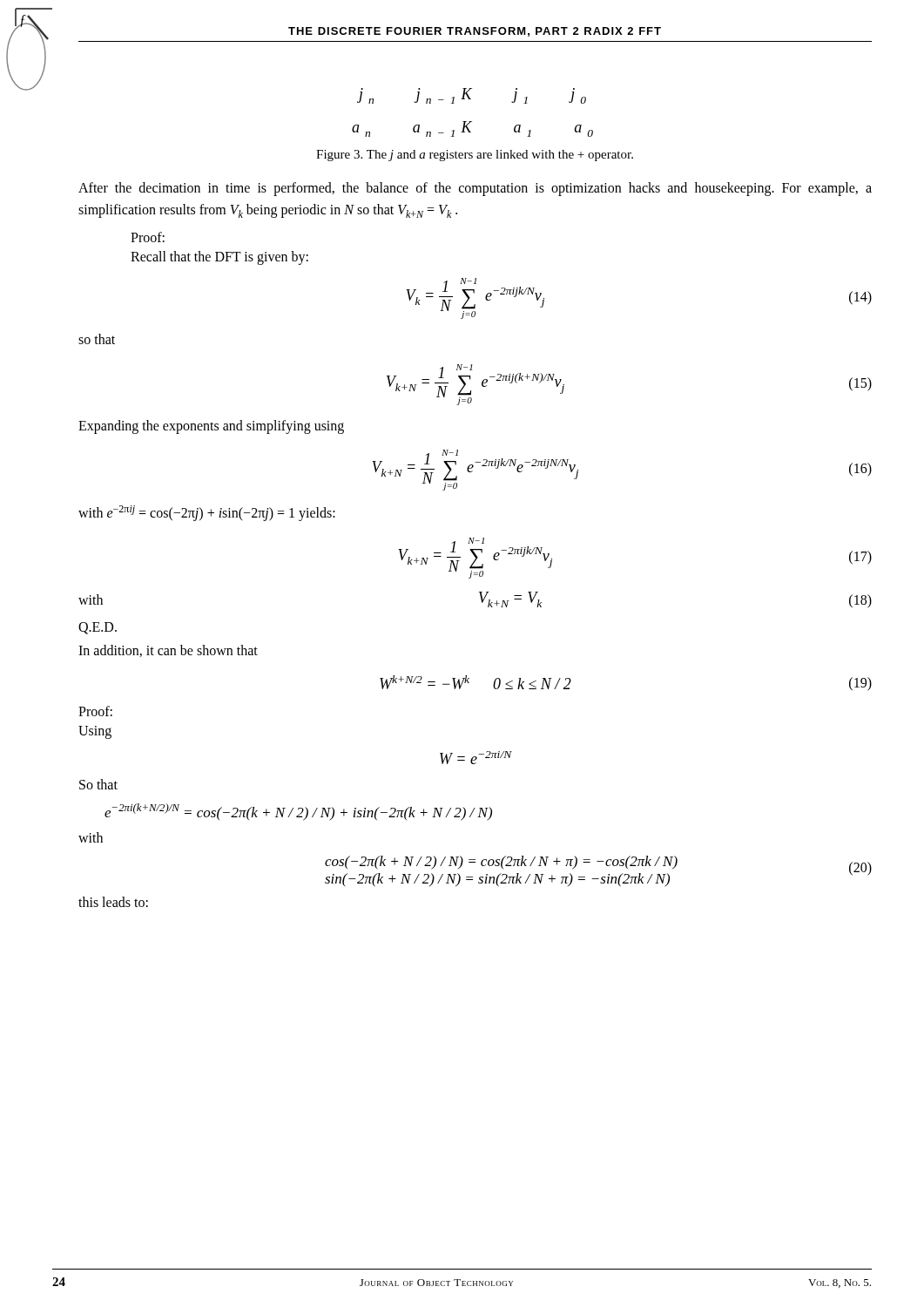Locate the block starting "cos(−2π(k + N"
The height and width of the screenshot is (1307, 924).
point(598,870)
